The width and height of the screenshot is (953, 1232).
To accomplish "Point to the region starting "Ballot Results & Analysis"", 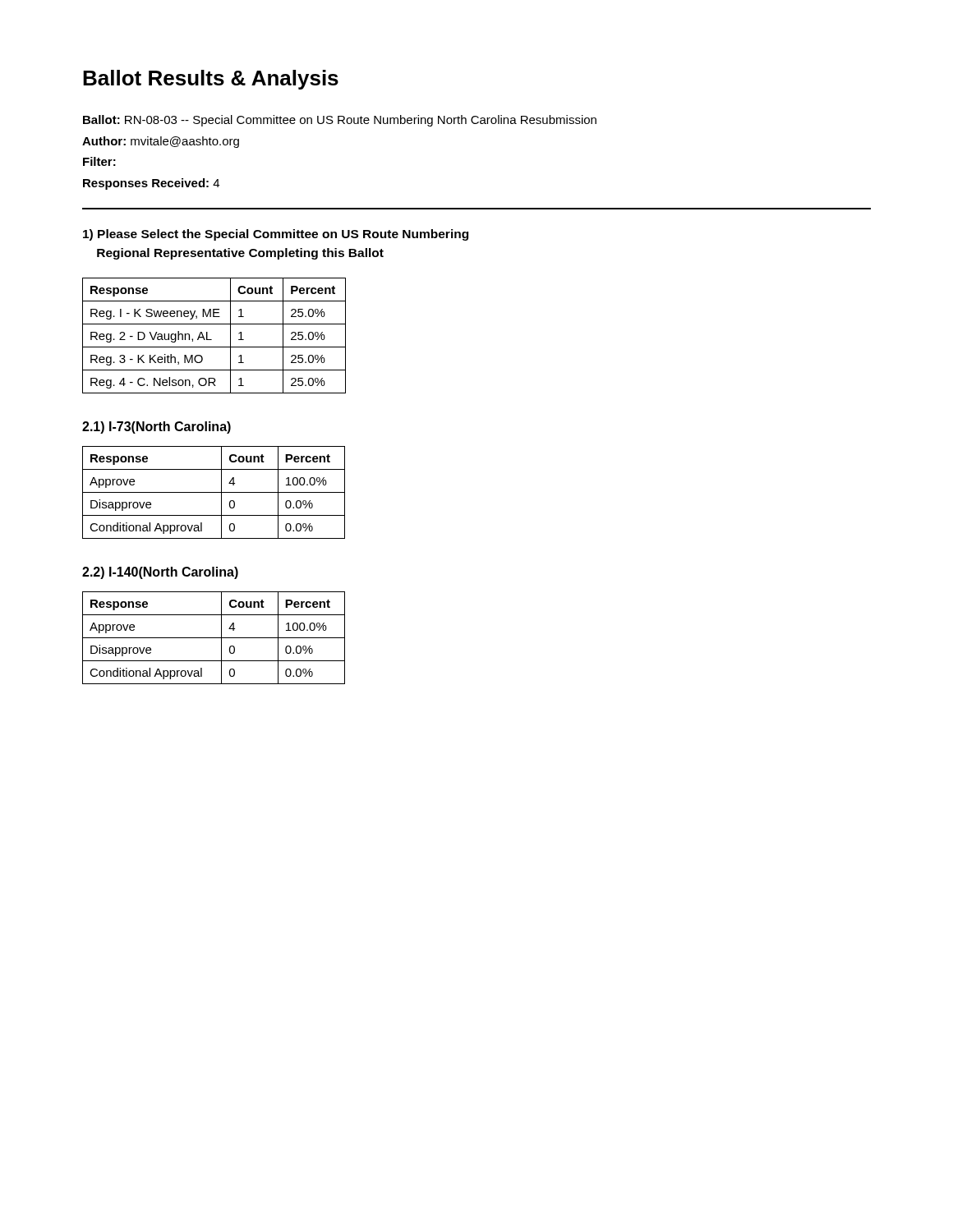I will pyautogui.click(x=211, y=80).
